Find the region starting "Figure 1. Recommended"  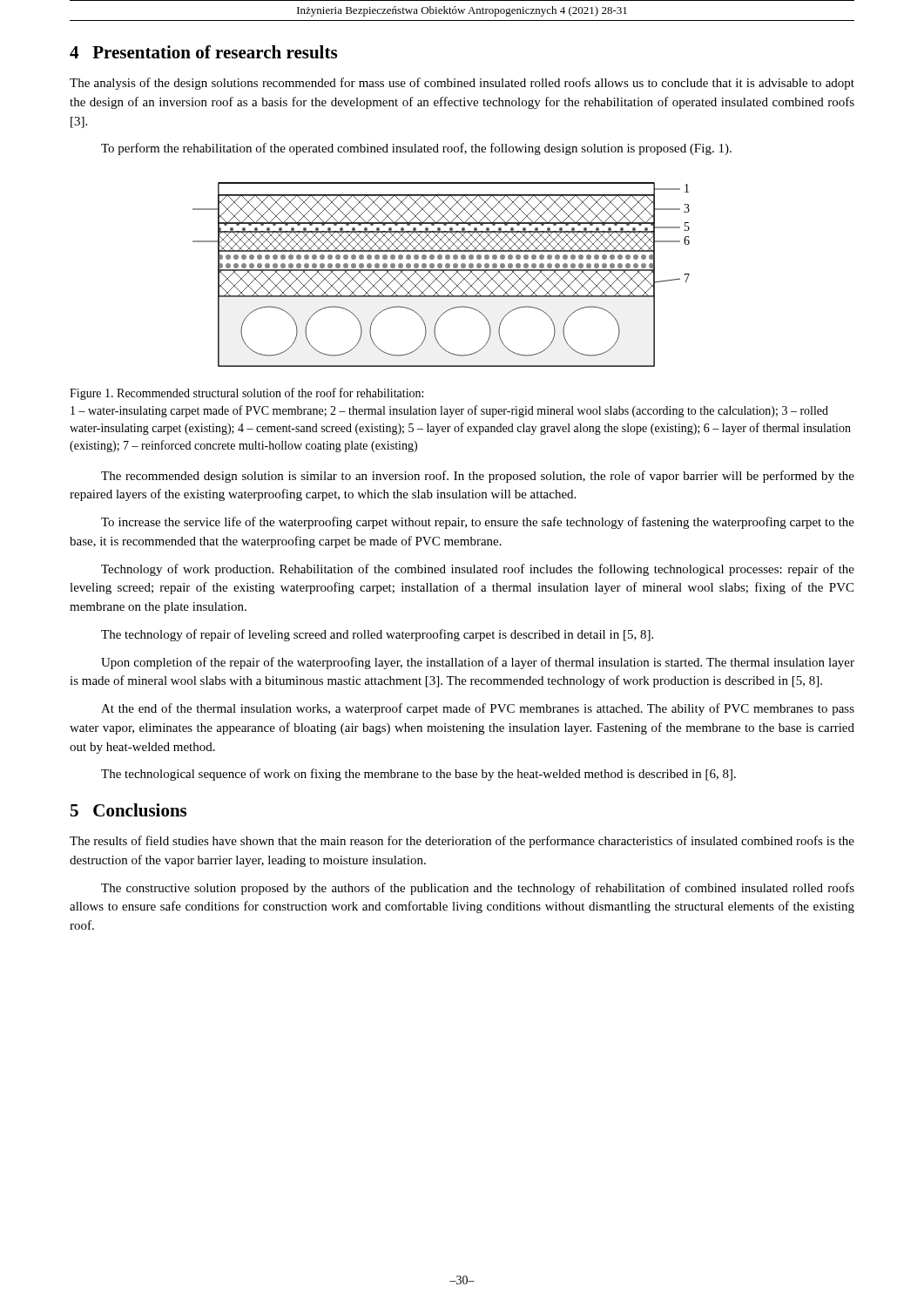(x=460, y=419)
